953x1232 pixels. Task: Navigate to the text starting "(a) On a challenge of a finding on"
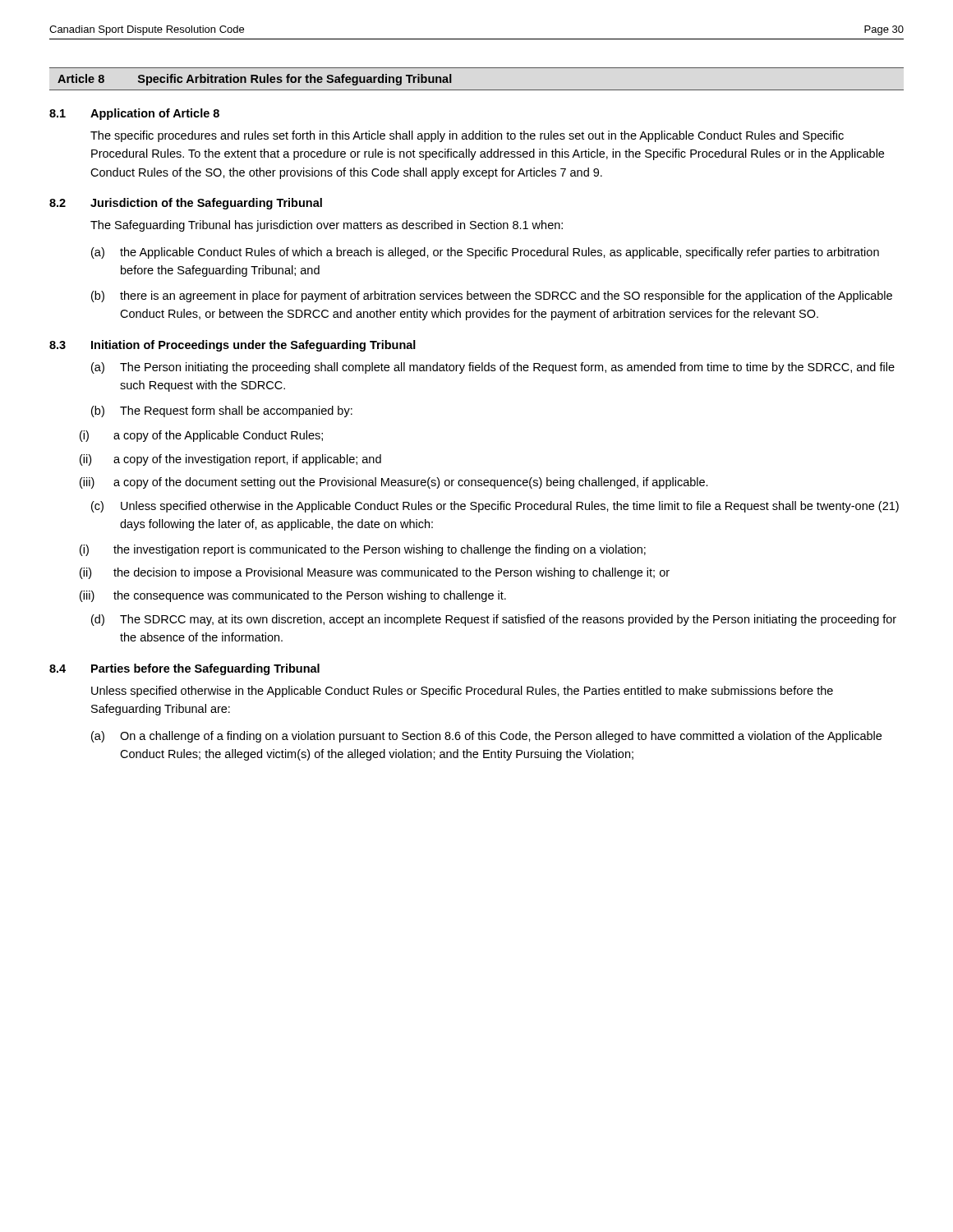(x=497, y=745)
